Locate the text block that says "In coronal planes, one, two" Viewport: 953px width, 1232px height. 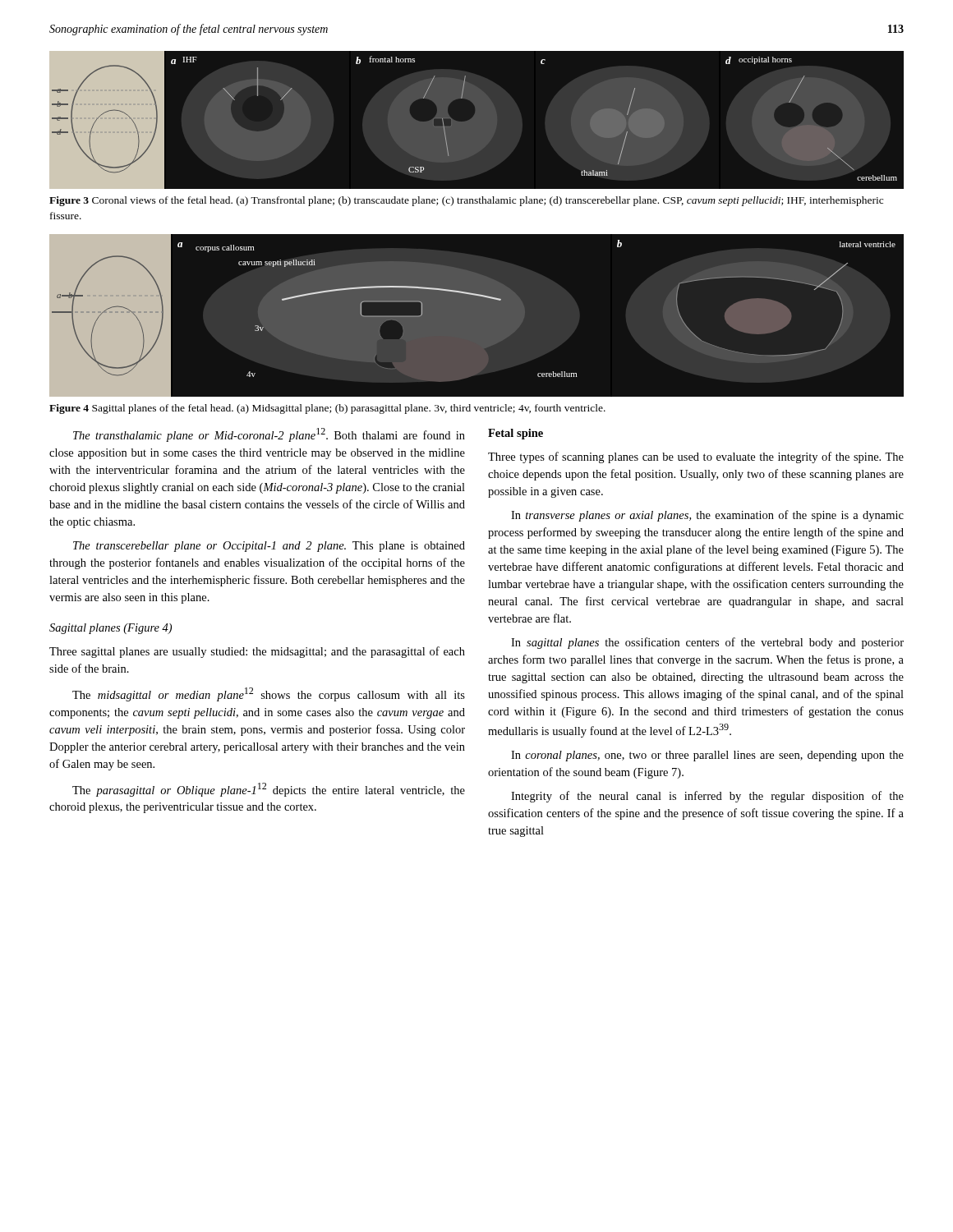696,764
